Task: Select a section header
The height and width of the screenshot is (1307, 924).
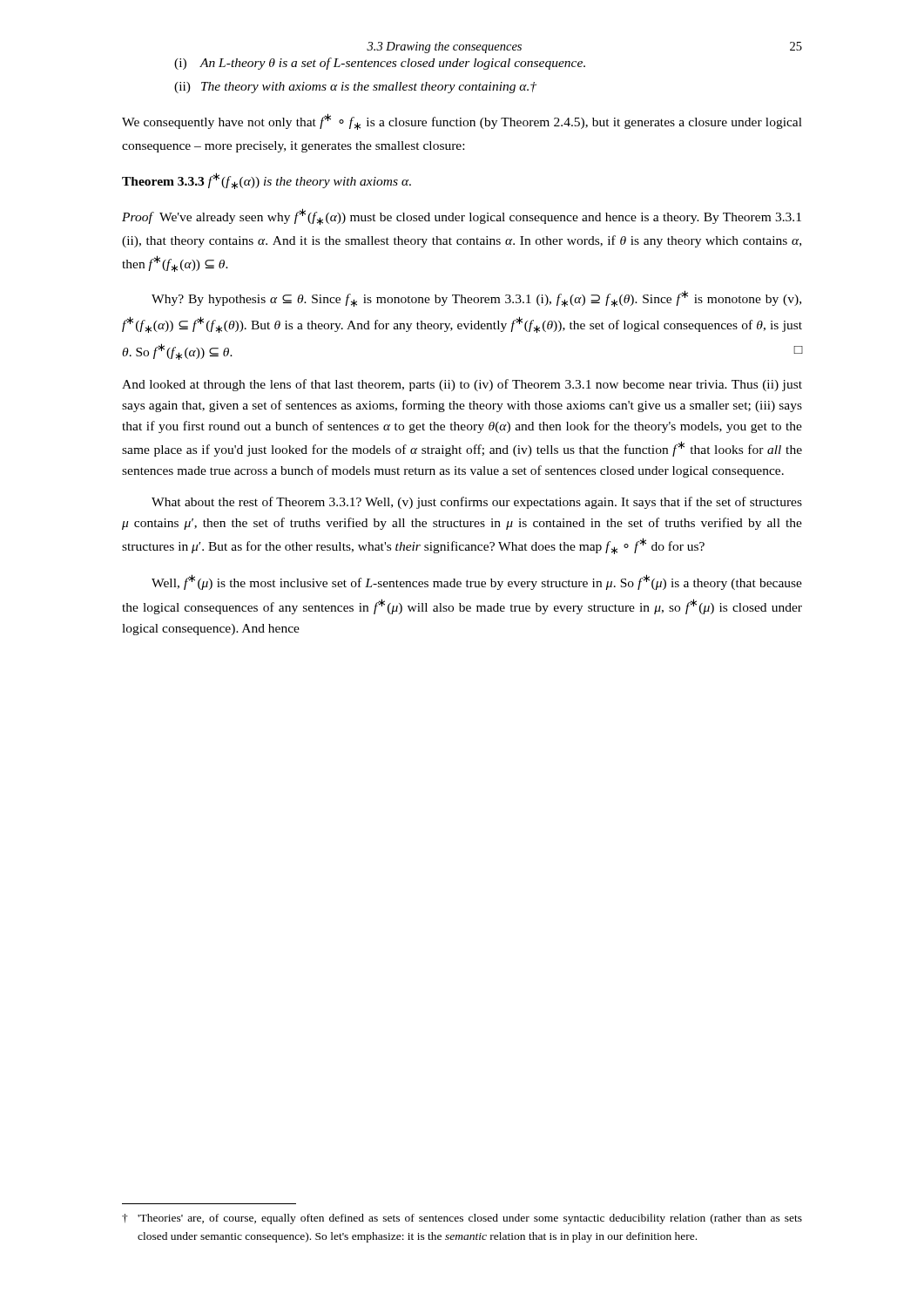Action: (267, 181)
